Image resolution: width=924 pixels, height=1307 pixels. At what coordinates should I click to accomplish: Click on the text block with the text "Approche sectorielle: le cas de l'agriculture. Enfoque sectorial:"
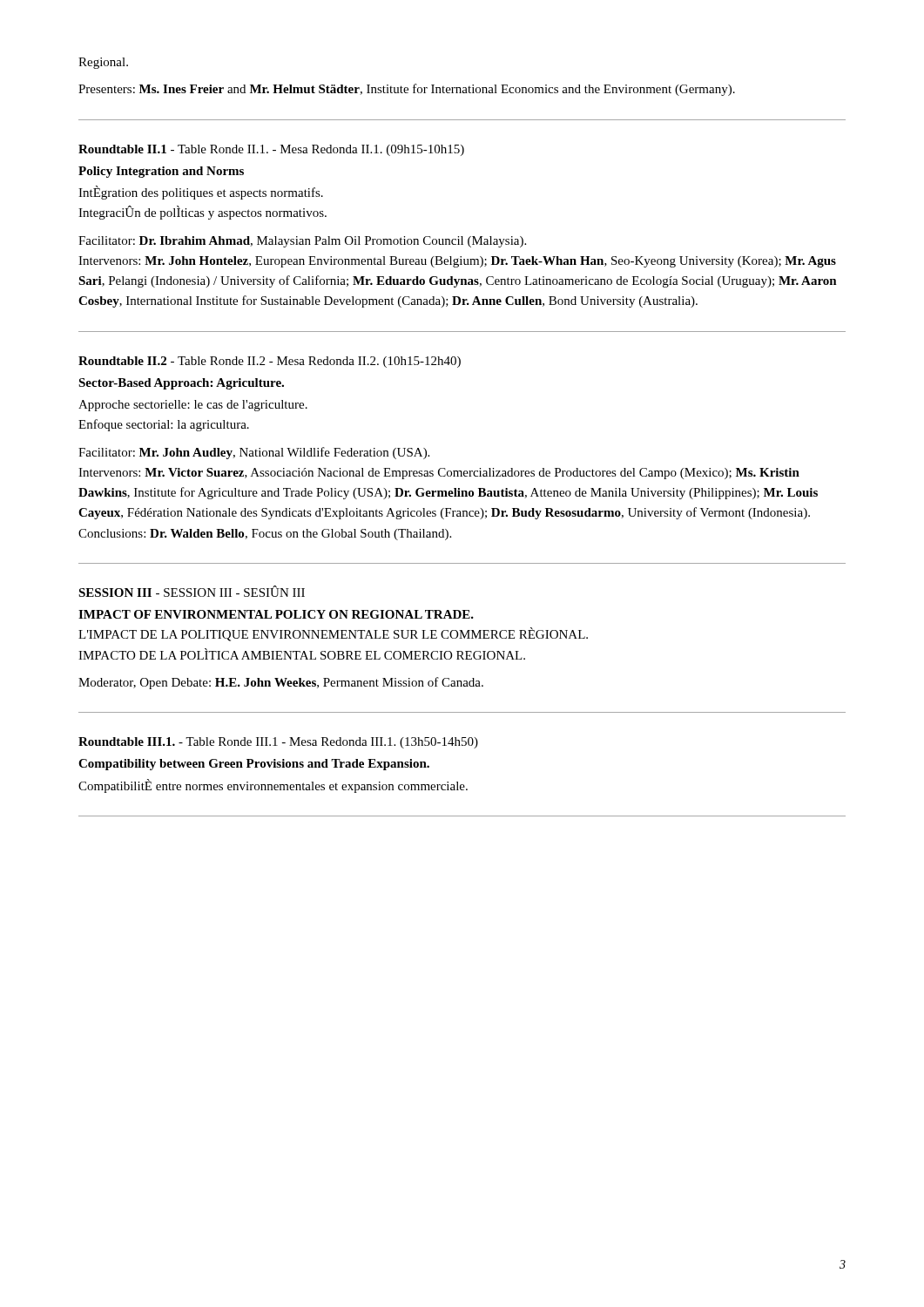(193, 414)
